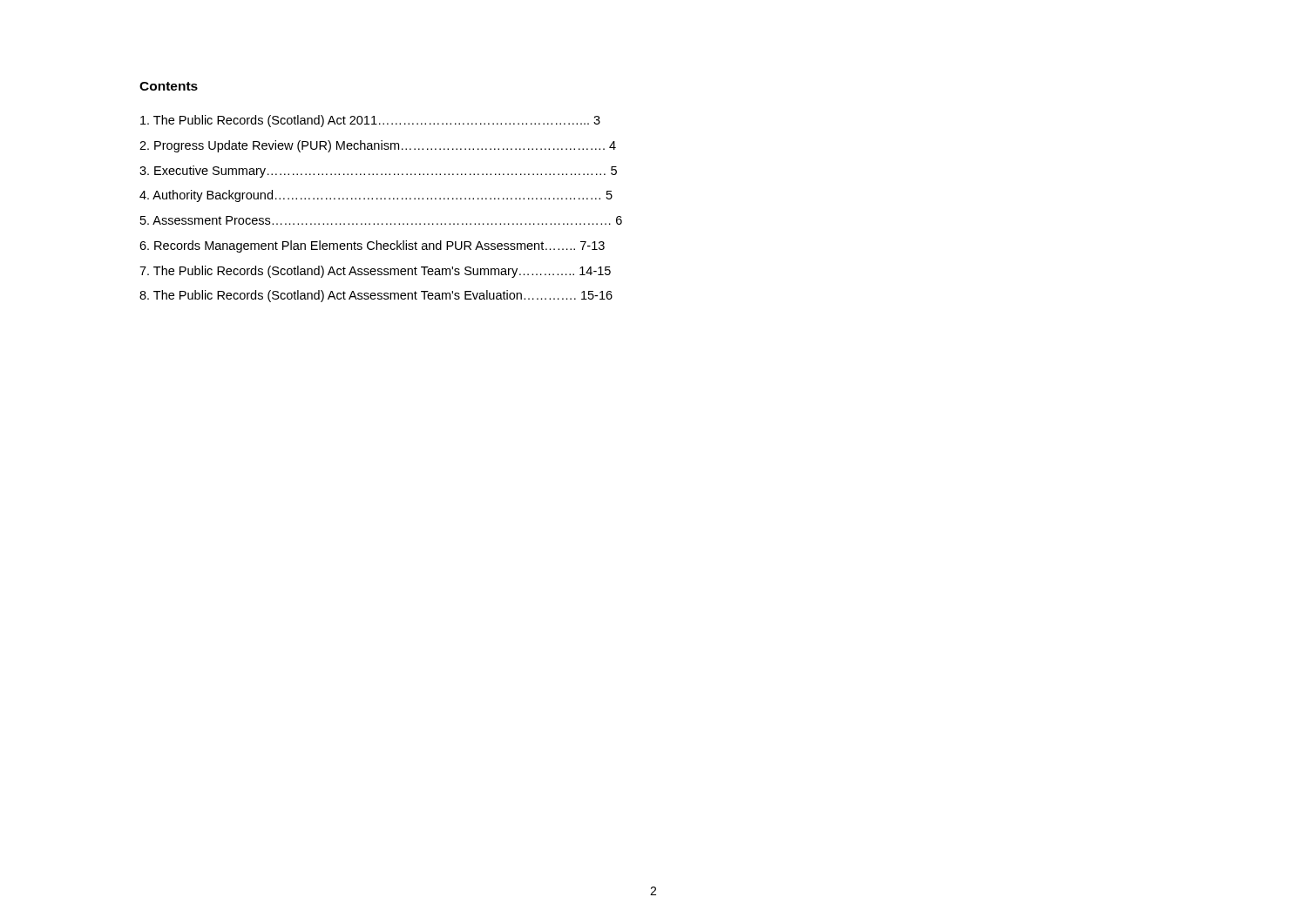Click on the block starting "5. Assessment Process……………………………………………………………………… 6"

click(381, 220)
